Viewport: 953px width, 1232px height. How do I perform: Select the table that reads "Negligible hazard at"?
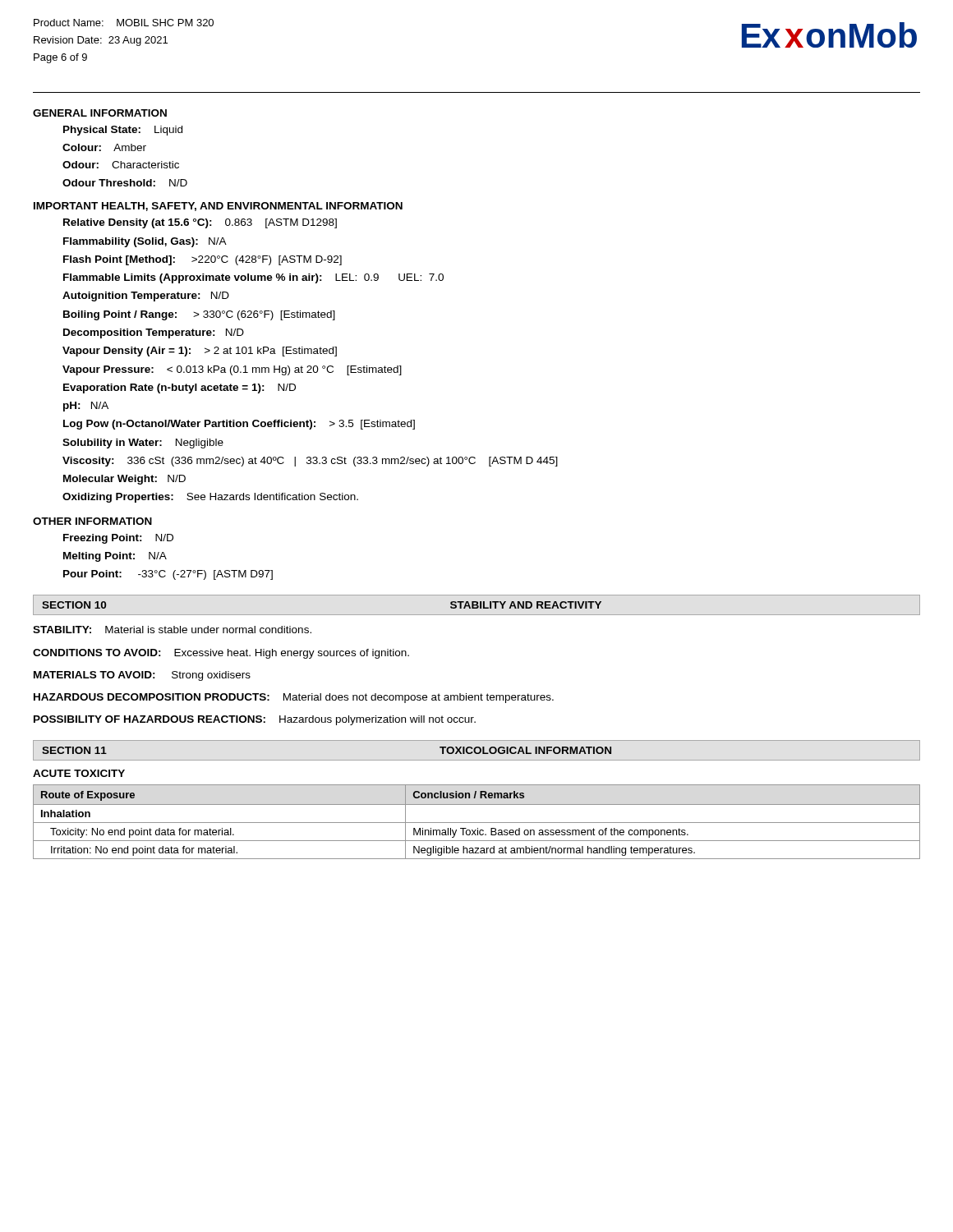point(476,821)
